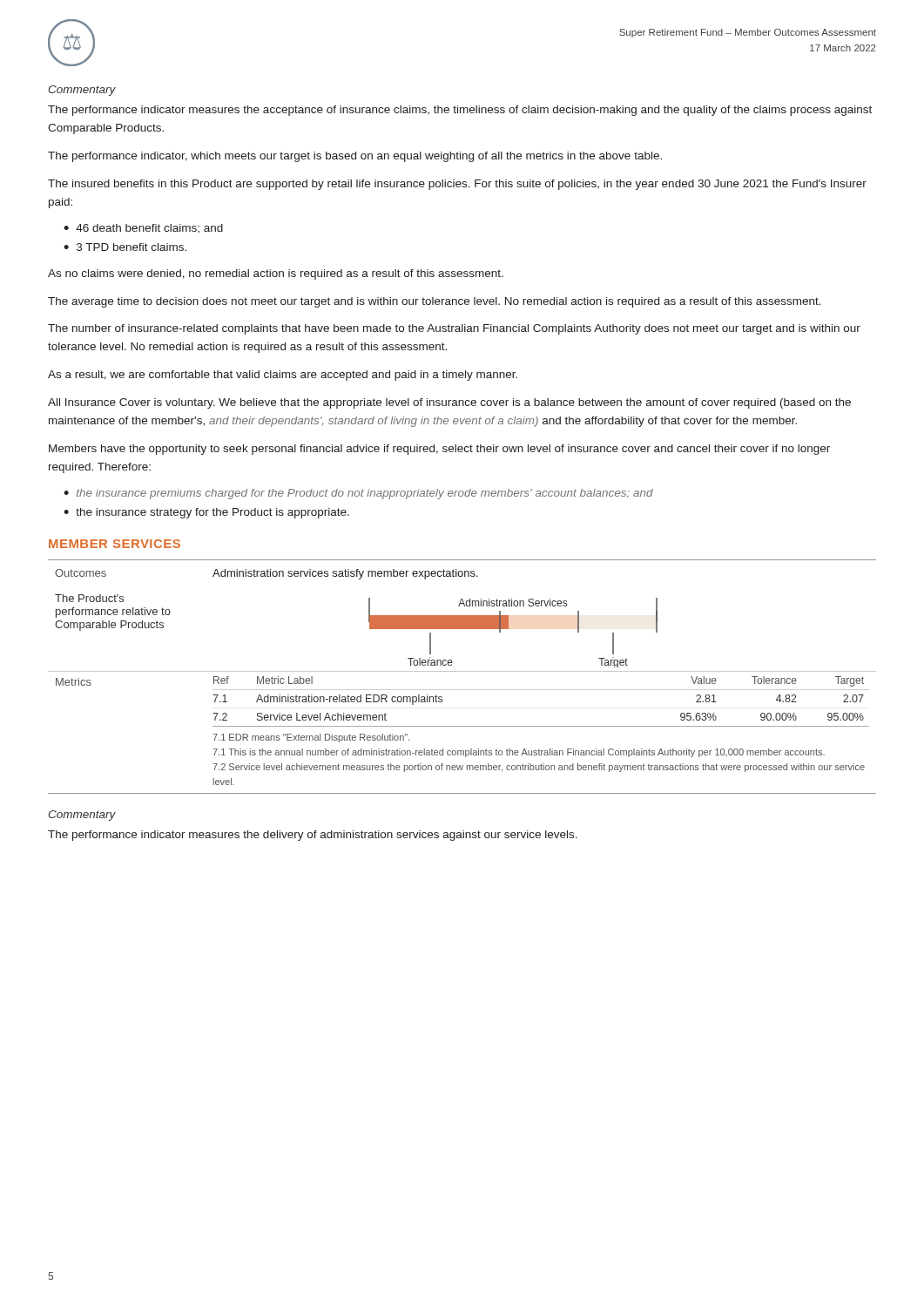Screen dimensions: 1307x924
Task: Navigate to the passage starting "MEMBER SERVICES"
Action: click(x=115, y=543)
